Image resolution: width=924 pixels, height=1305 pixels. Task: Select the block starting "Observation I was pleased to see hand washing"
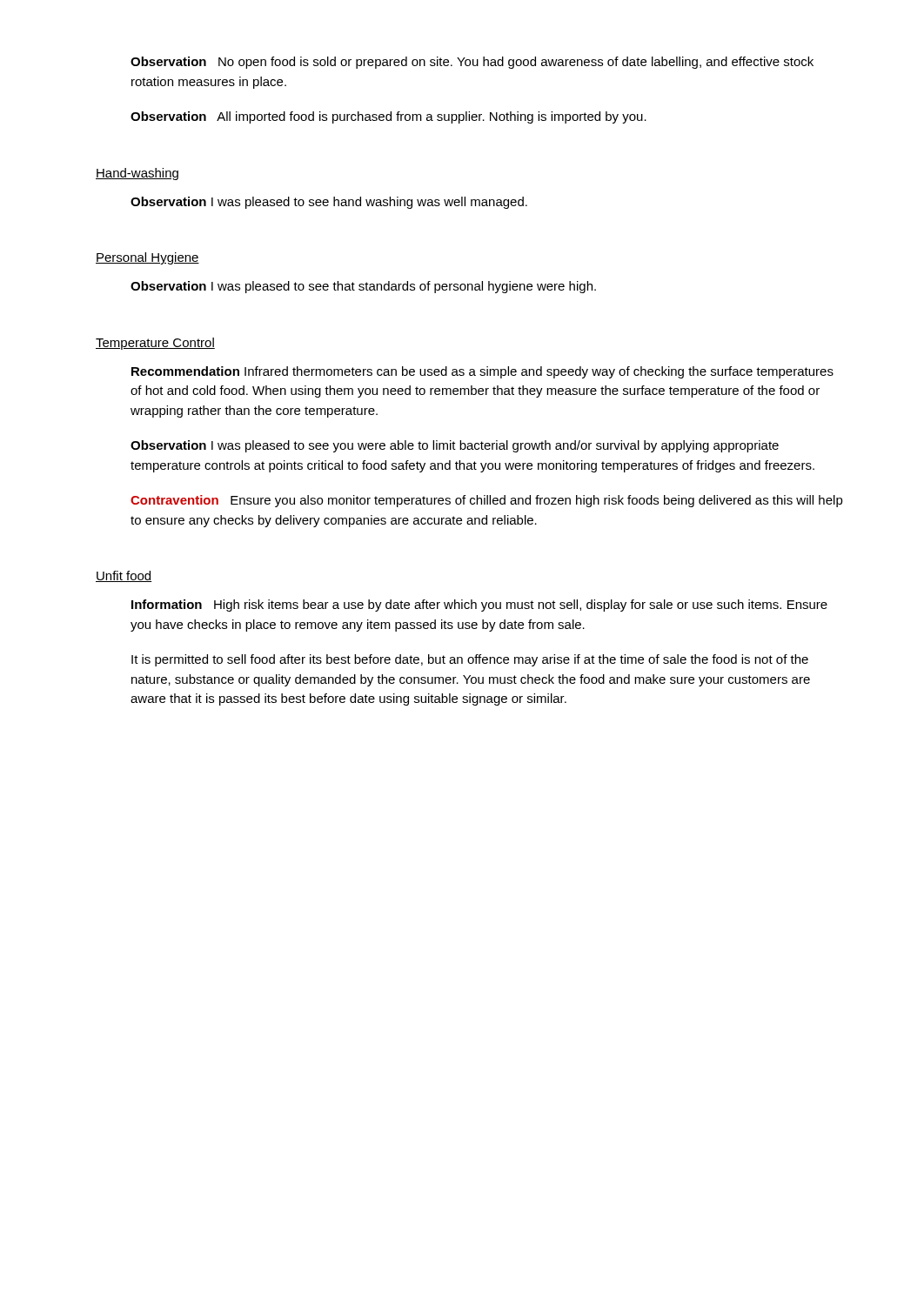[x=329, y=201]
